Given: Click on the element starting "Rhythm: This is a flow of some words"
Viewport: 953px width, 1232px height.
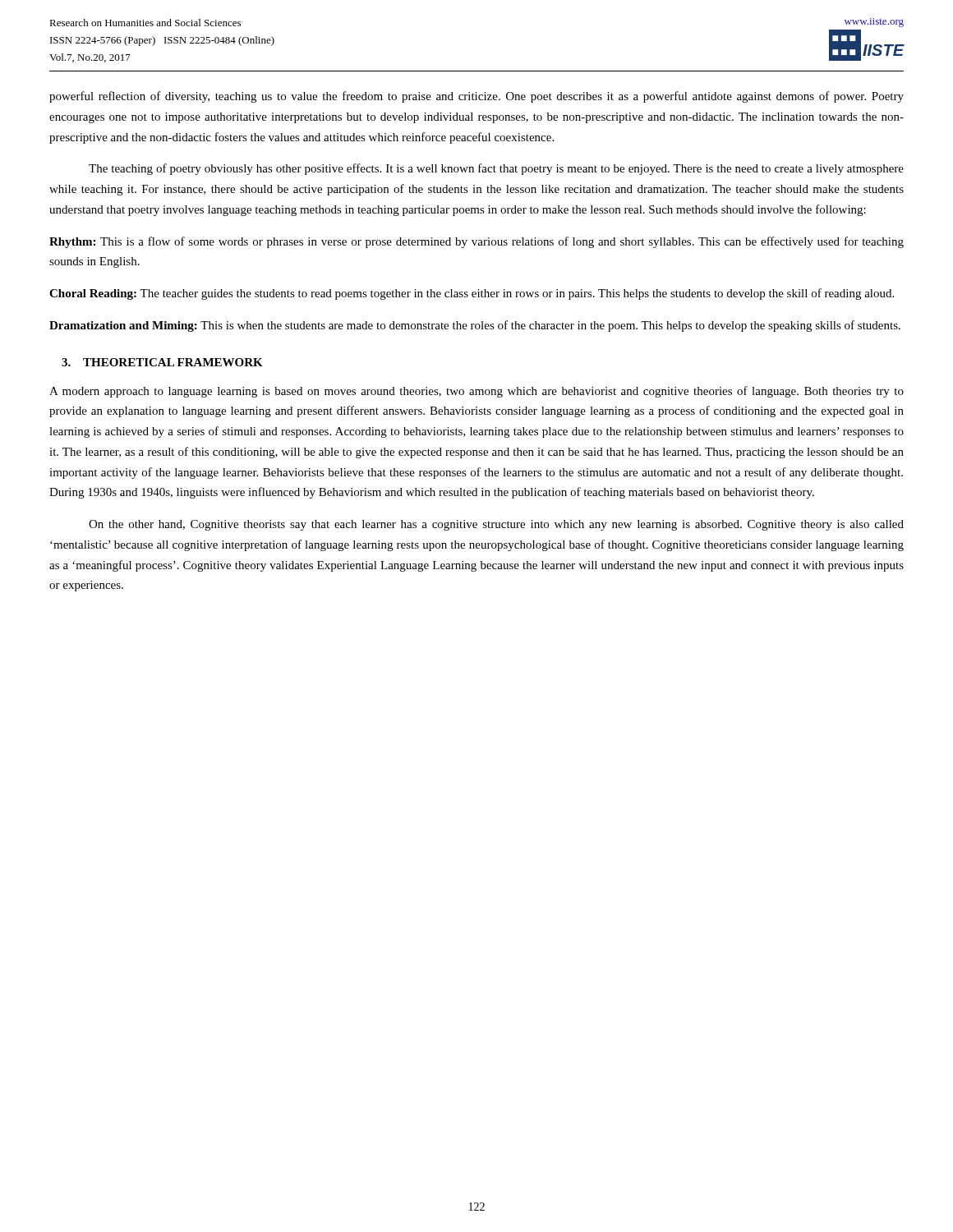Looking at the screenshot, I should pyautogui.click(x=476, y=251).
